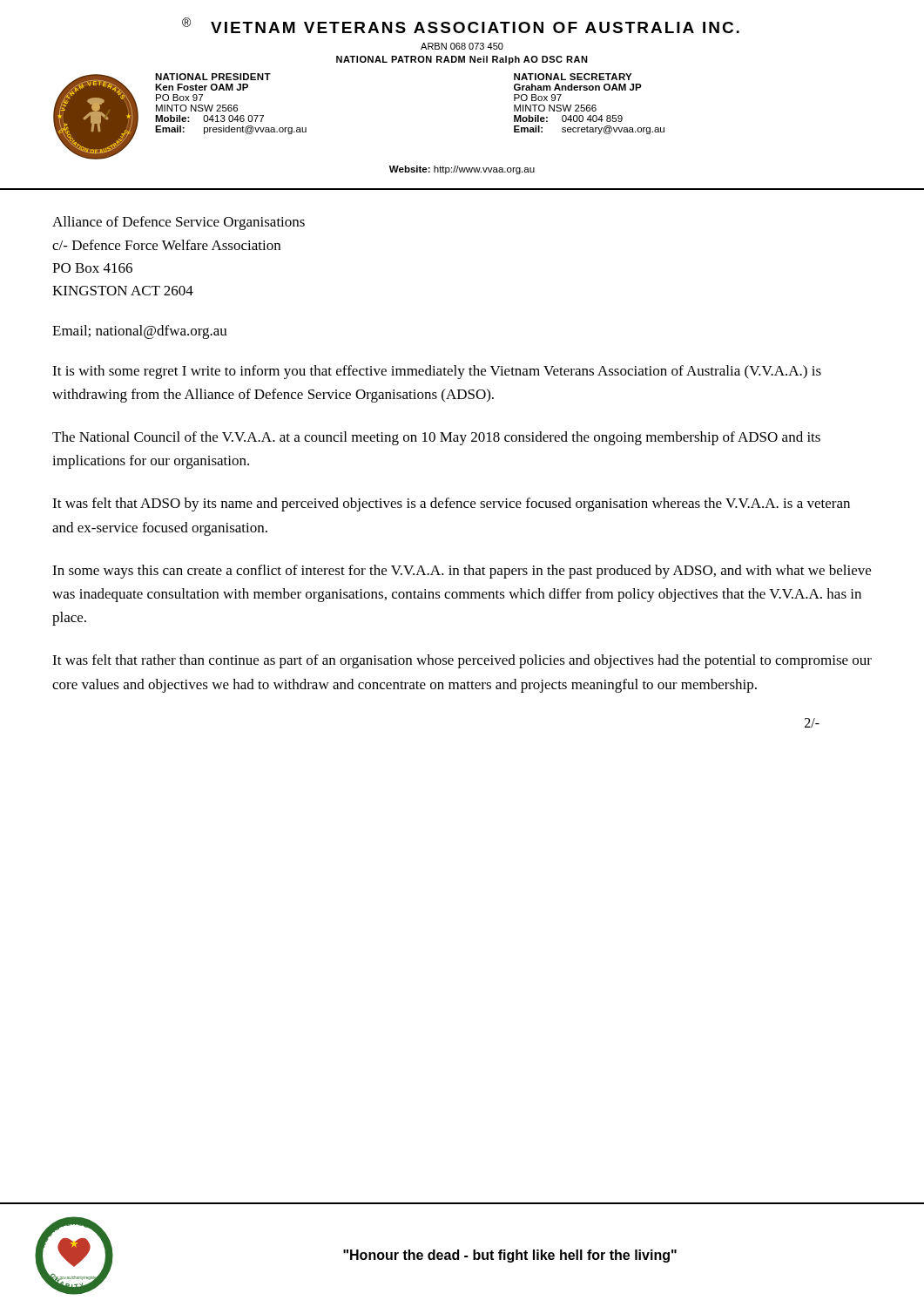
Task: Find the element starting "It was felt that rather than continue"
Action: 462,672
